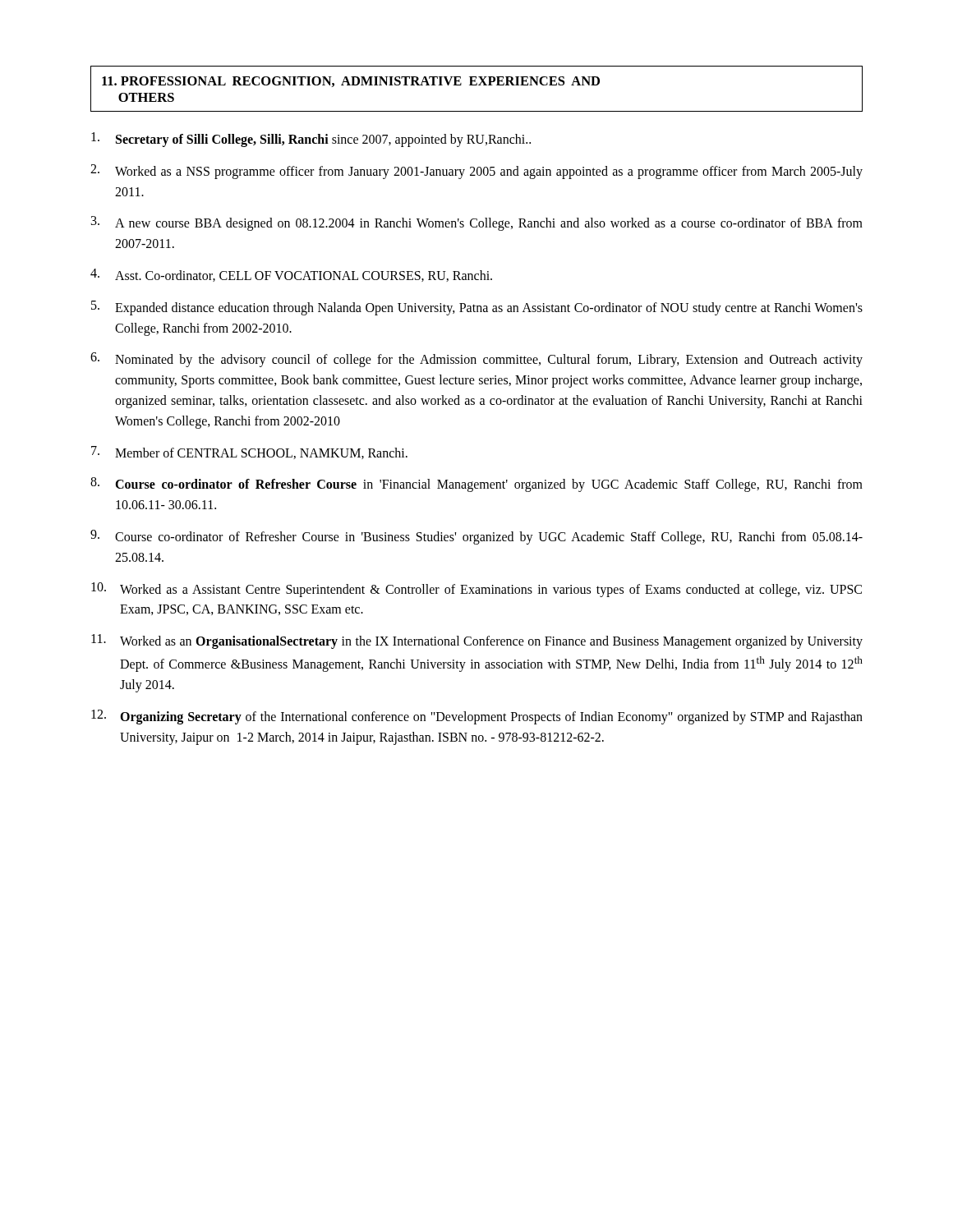Point to the block beginning "2. Worked as a NSS programme officer"
This screenshot has height=1232, width=953.
click(x=476, y=182)
